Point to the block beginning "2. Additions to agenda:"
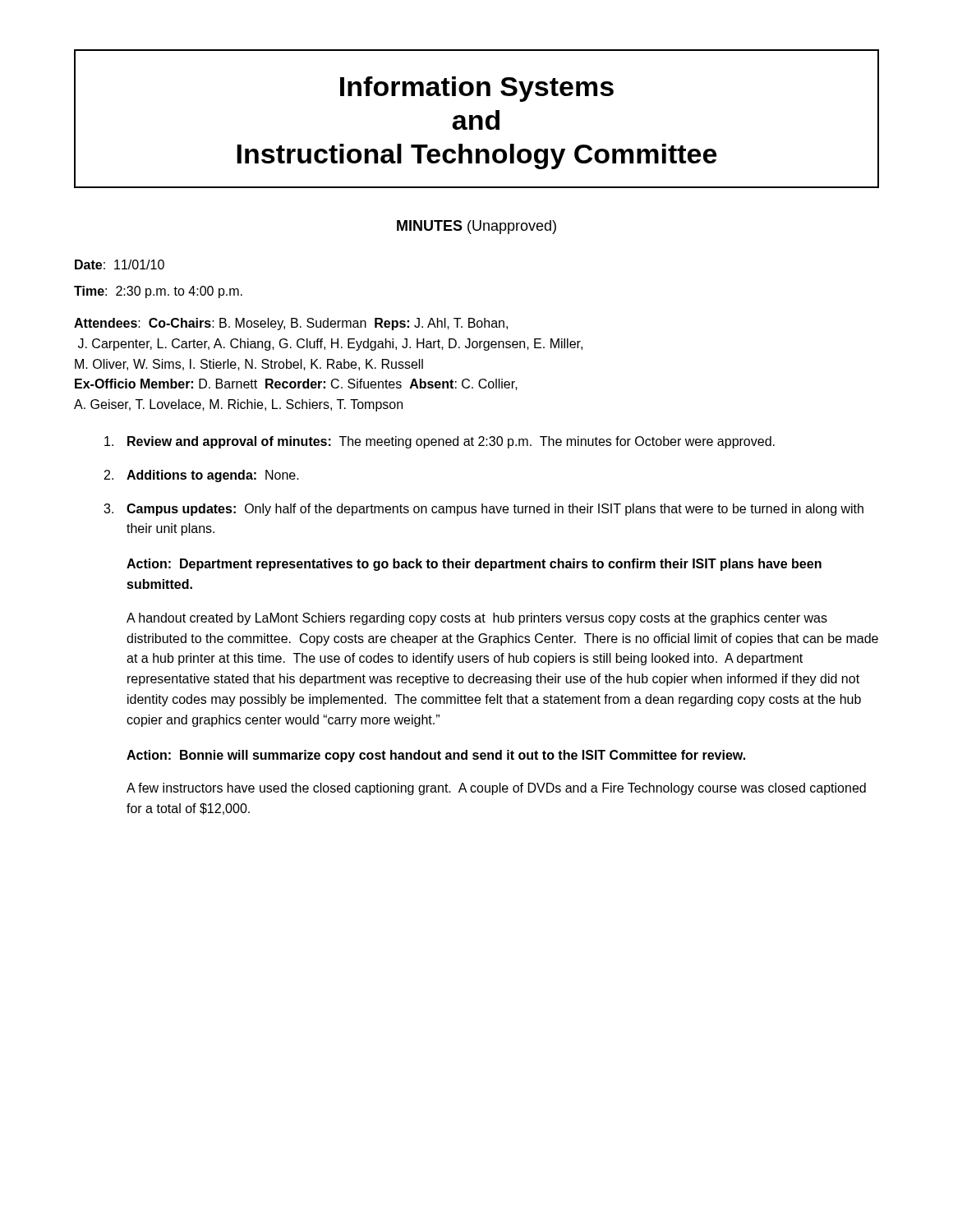Image resolution: width=953 pixels, height=1232 pixels. coord(202,476)
